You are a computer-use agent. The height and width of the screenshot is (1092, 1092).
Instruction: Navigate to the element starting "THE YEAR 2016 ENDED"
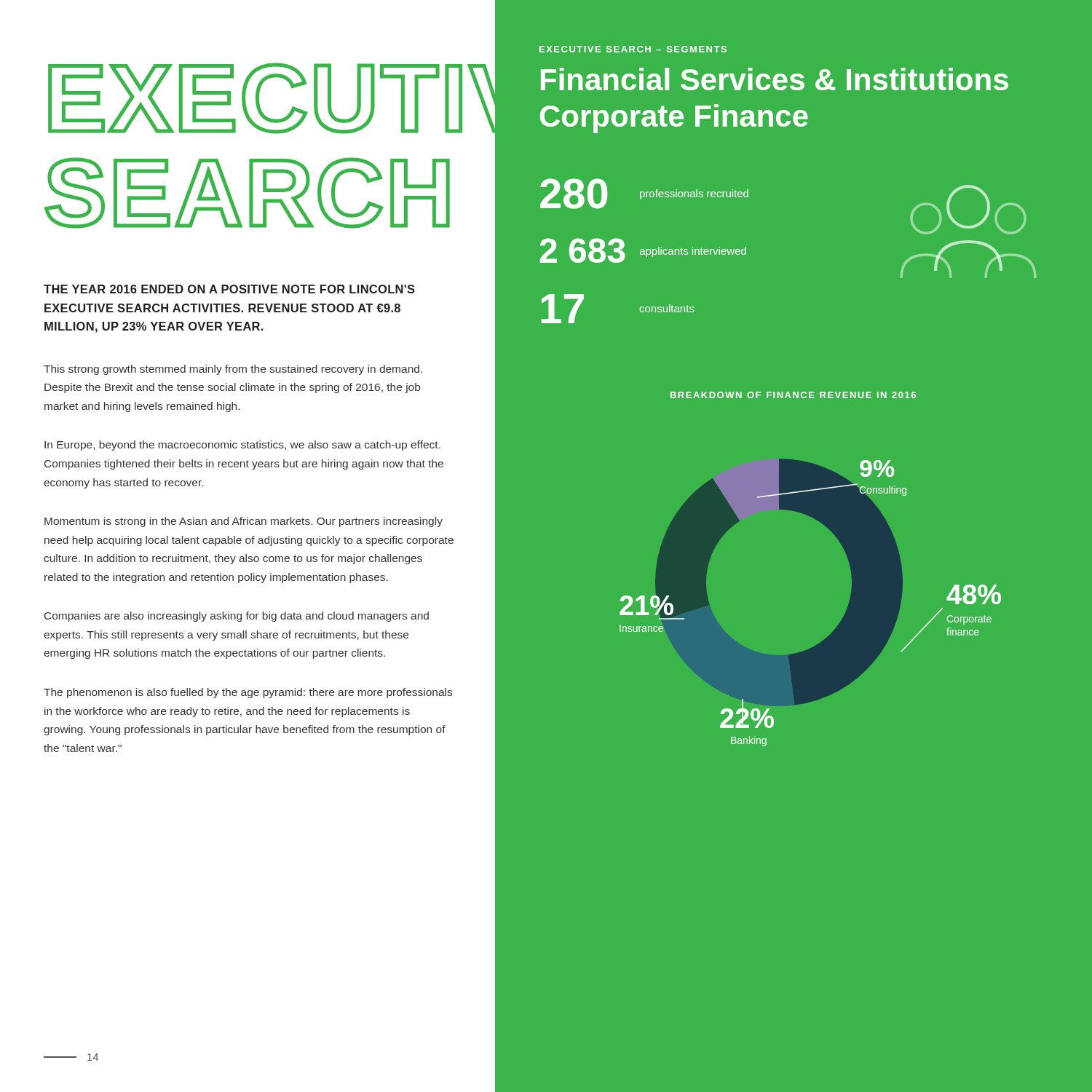coord(229,308)
